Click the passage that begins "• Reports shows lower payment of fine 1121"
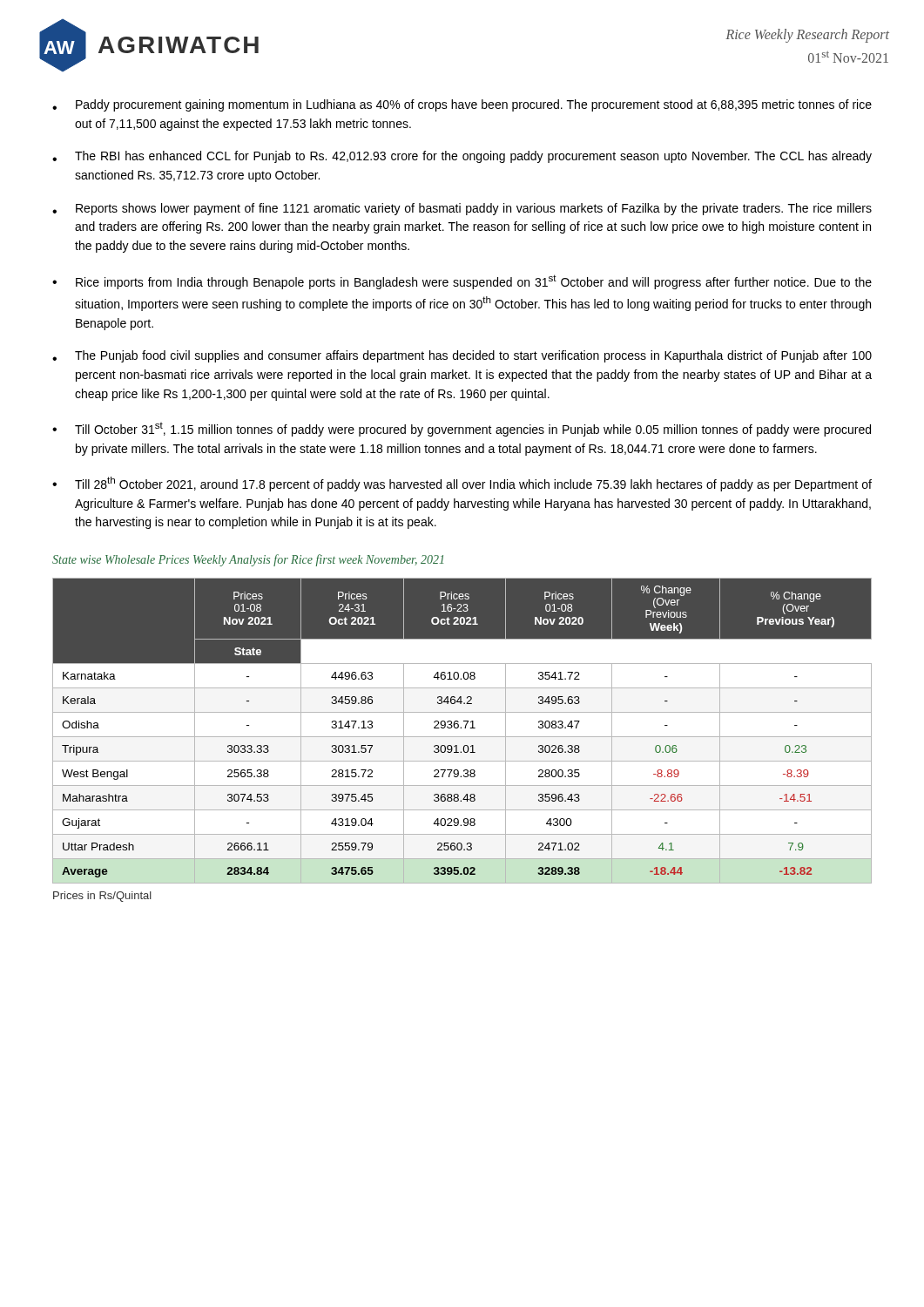 tap(462, 228)
